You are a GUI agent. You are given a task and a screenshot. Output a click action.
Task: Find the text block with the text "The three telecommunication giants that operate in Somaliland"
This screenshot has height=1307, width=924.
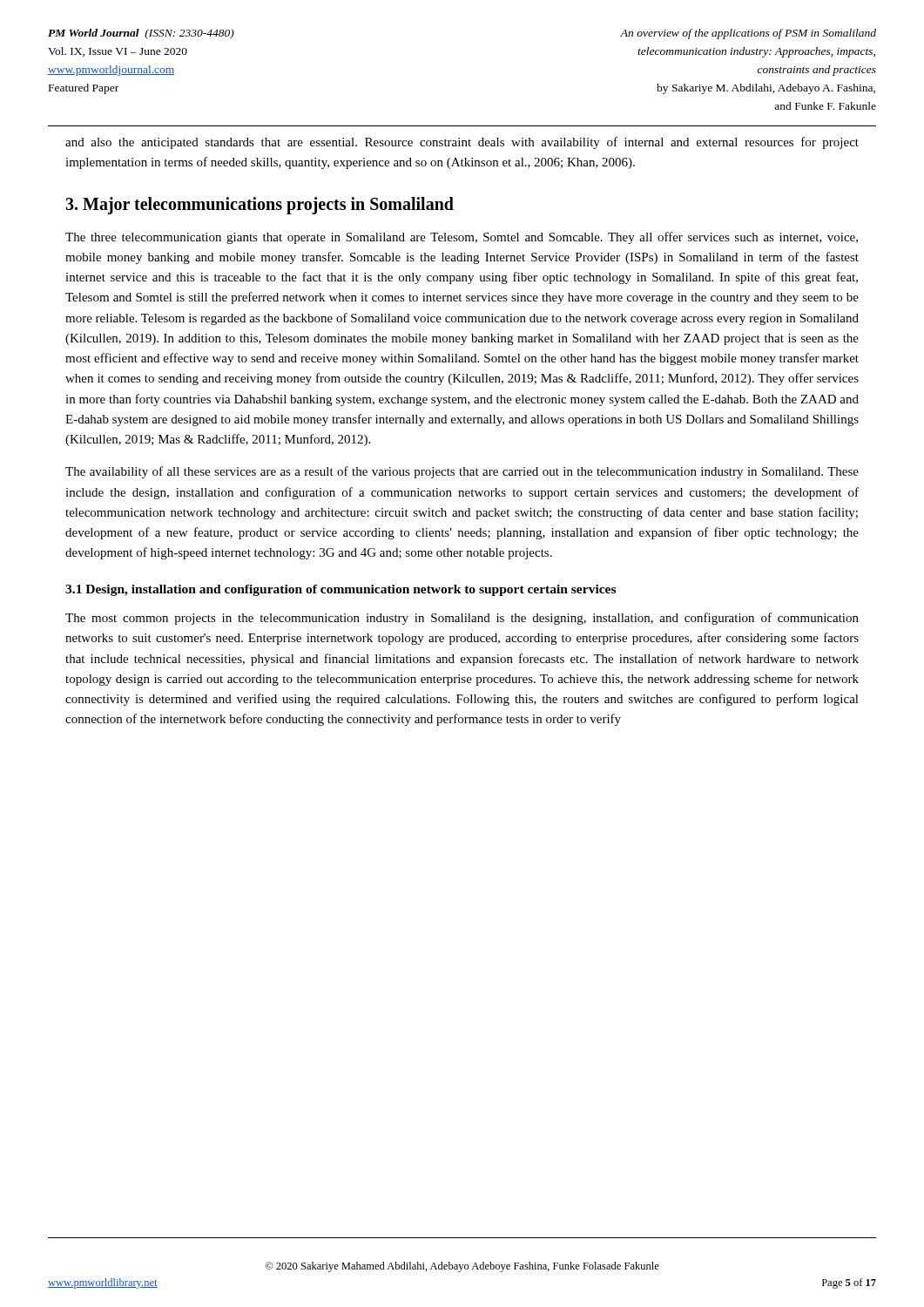tap(462, 338)
